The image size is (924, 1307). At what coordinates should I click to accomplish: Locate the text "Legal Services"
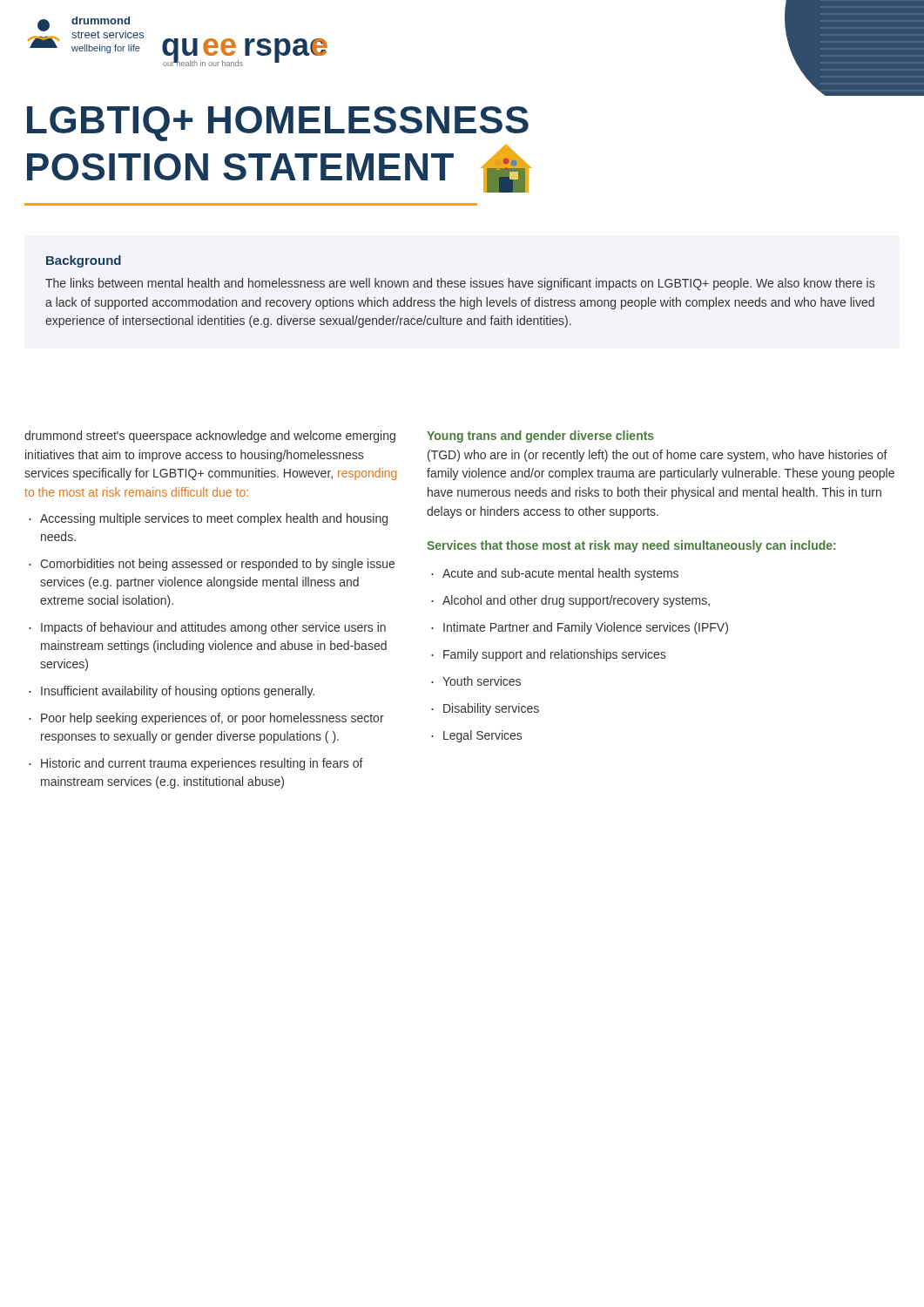482,736
